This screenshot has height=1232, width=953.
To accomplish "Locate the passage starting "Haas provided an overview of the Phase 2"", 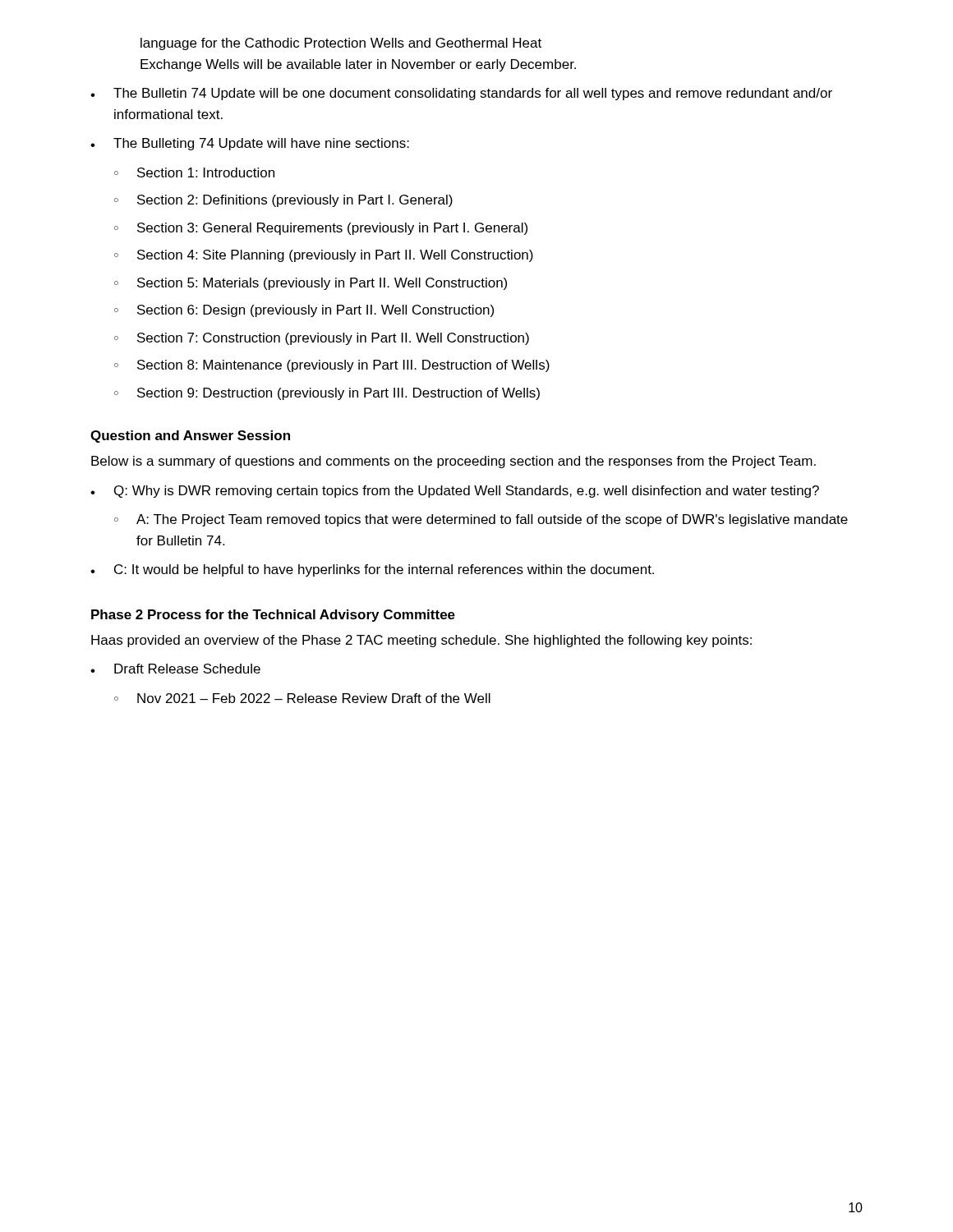I will click(x=422, y=640).
